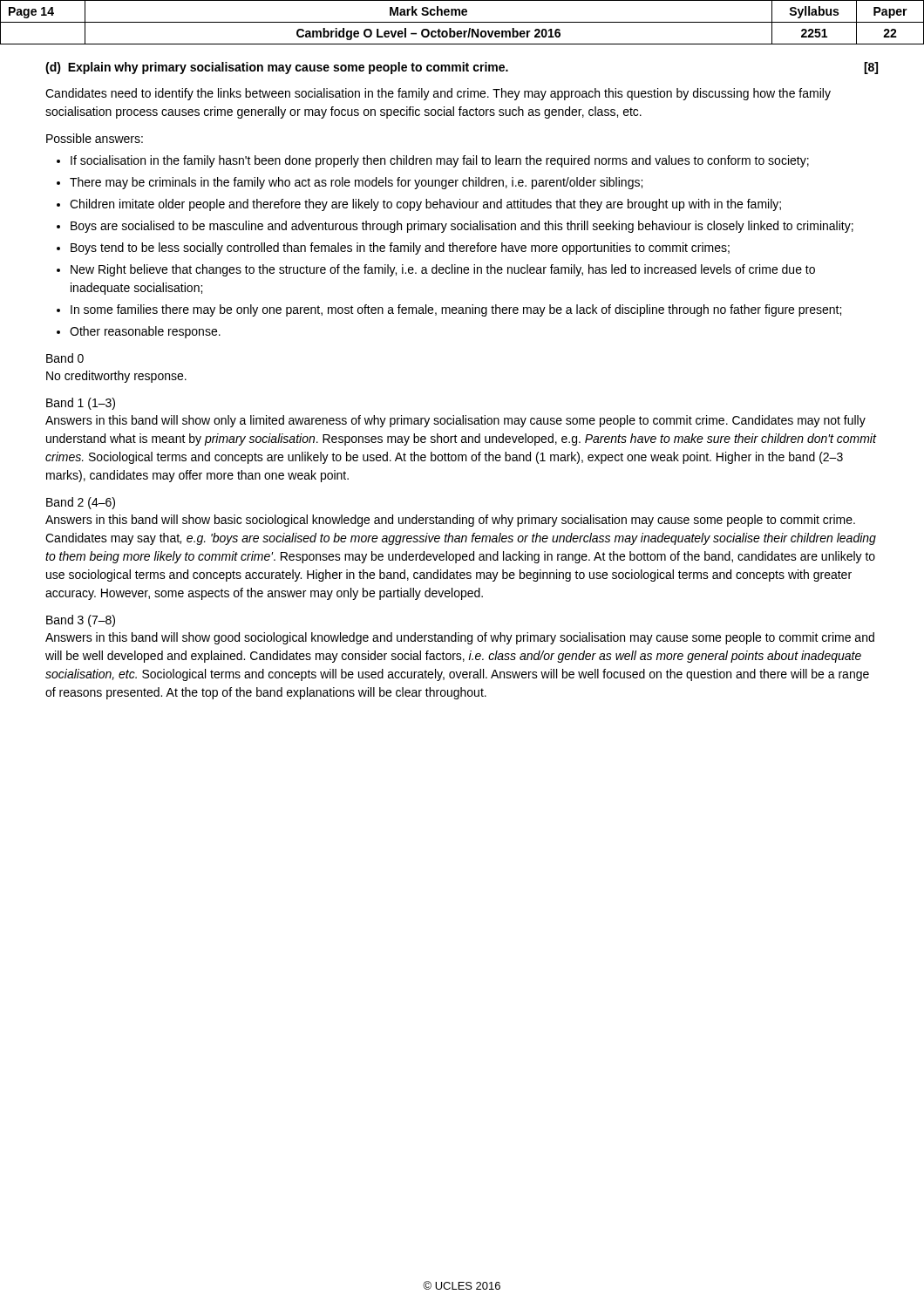Locate the block of text that opens with "Candidates need to identify the links between"
924x1308 pixels.
pos(438,102)
